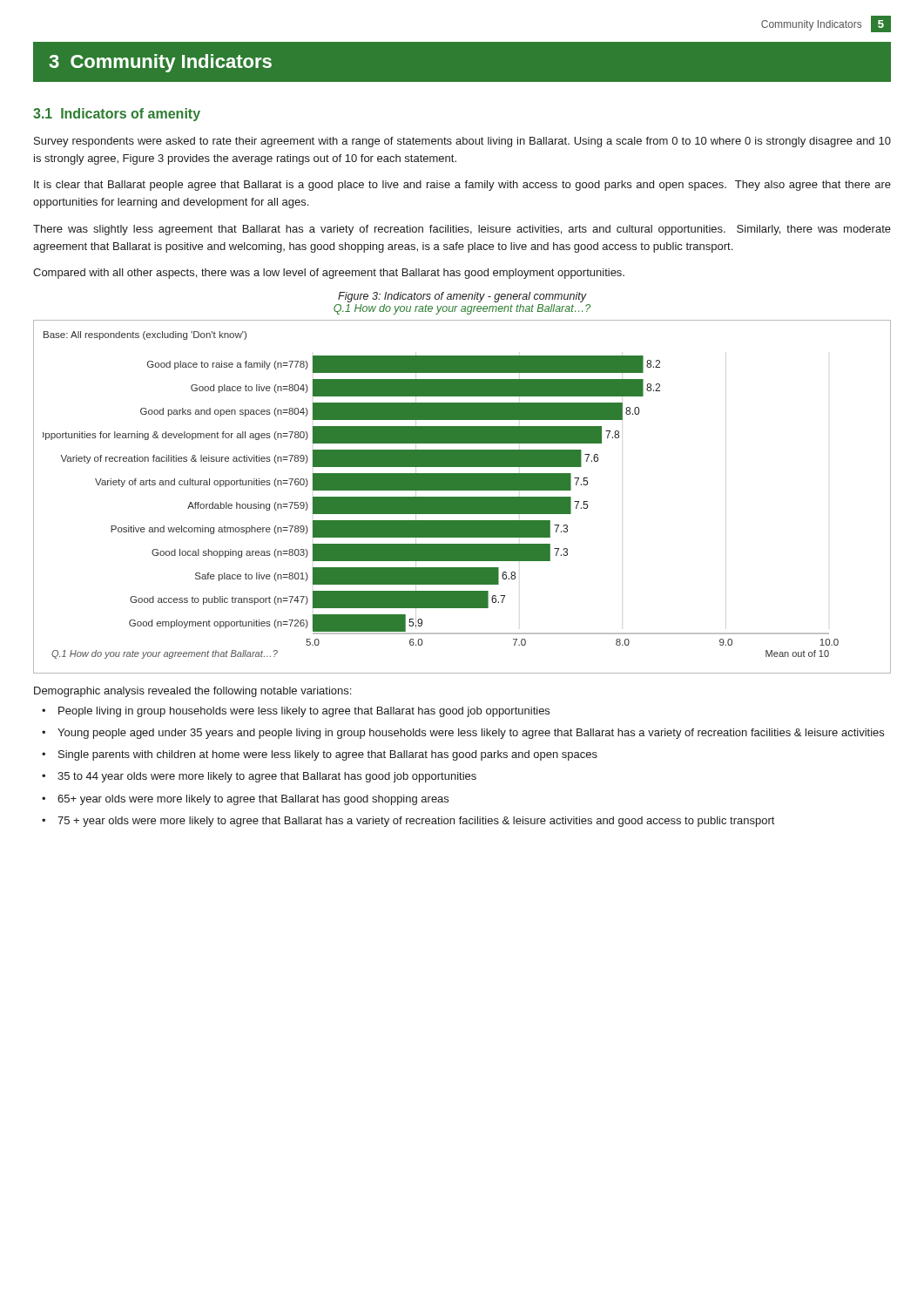The image size is (924, 1307).
Task: Navigate to the passage starting "People living in group"
Action: coord(304,711)
